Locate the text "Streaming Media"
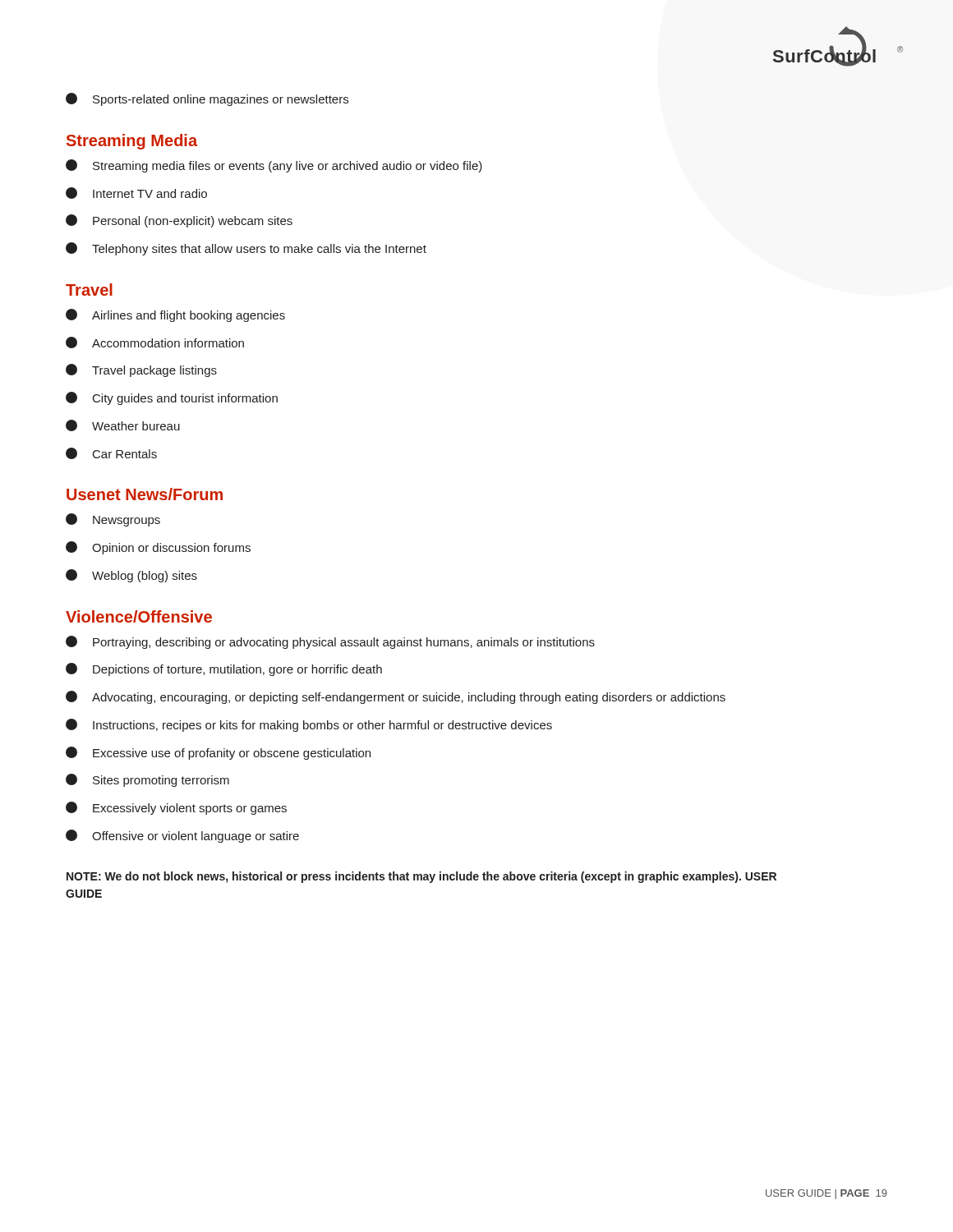 coord(131,140)
